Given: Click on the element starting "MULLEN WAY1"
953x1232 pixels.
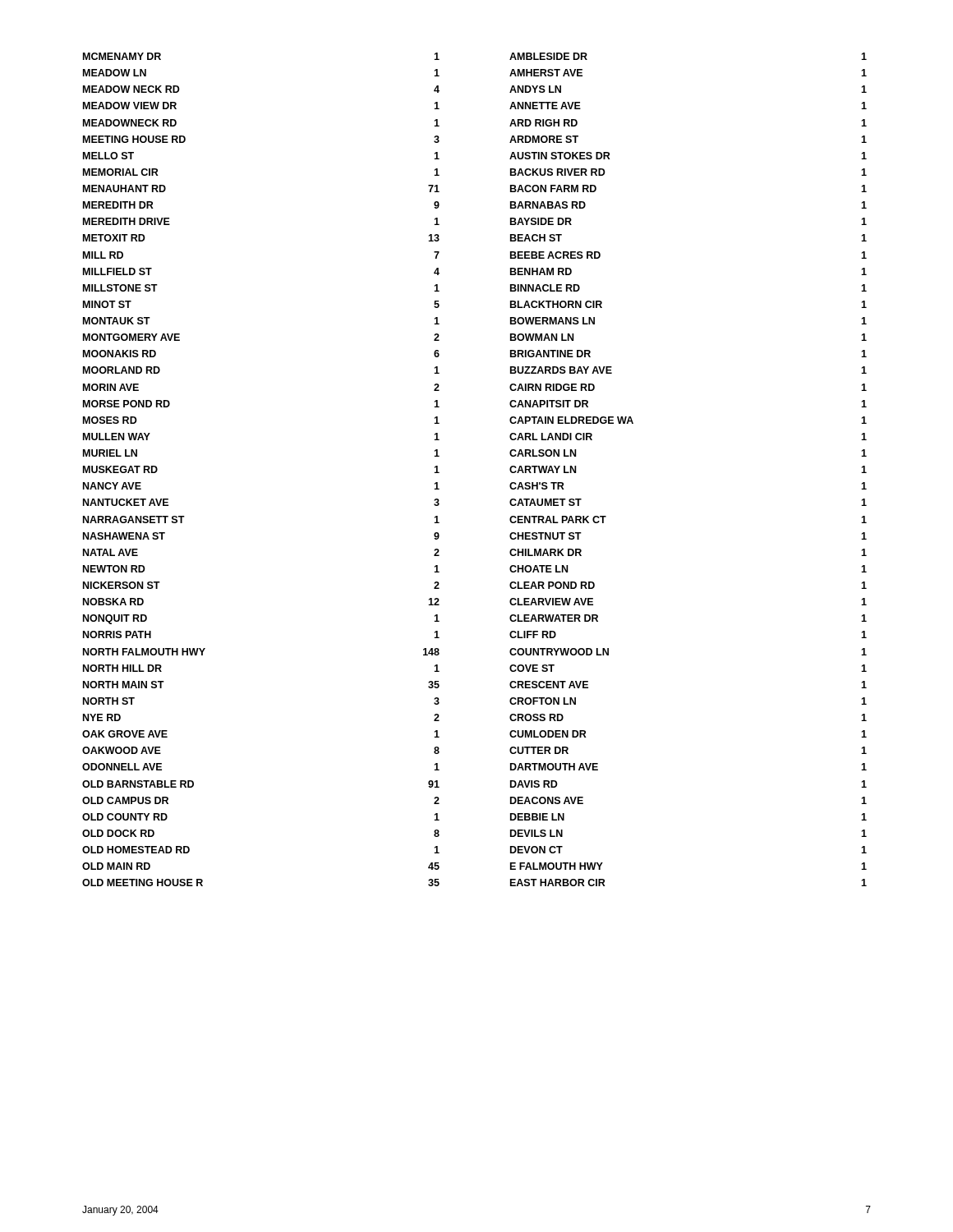Looking at the screenshot, I should [x=121, y=437].
